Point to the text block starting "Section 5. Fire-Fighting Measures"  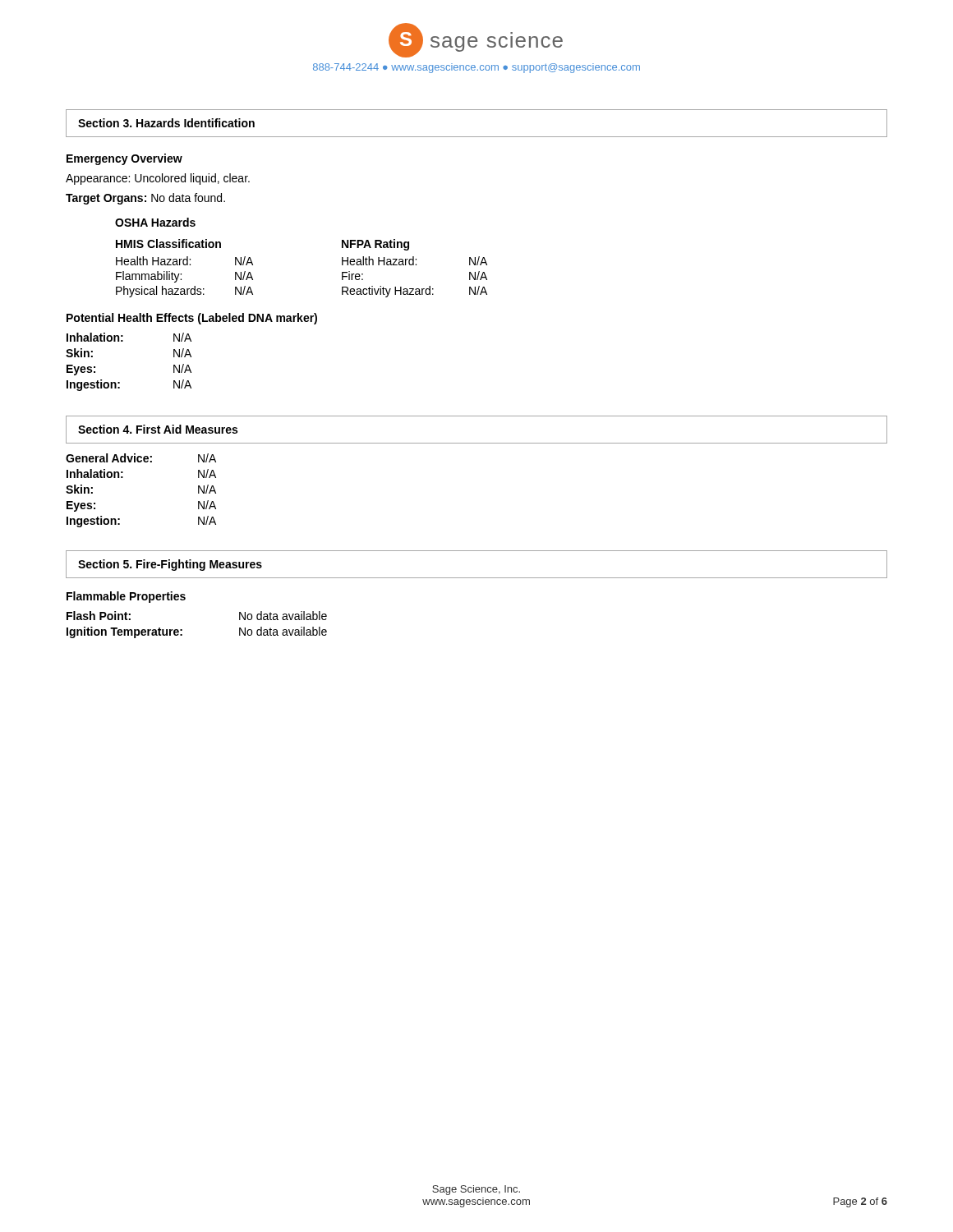[x=170, y=564]
